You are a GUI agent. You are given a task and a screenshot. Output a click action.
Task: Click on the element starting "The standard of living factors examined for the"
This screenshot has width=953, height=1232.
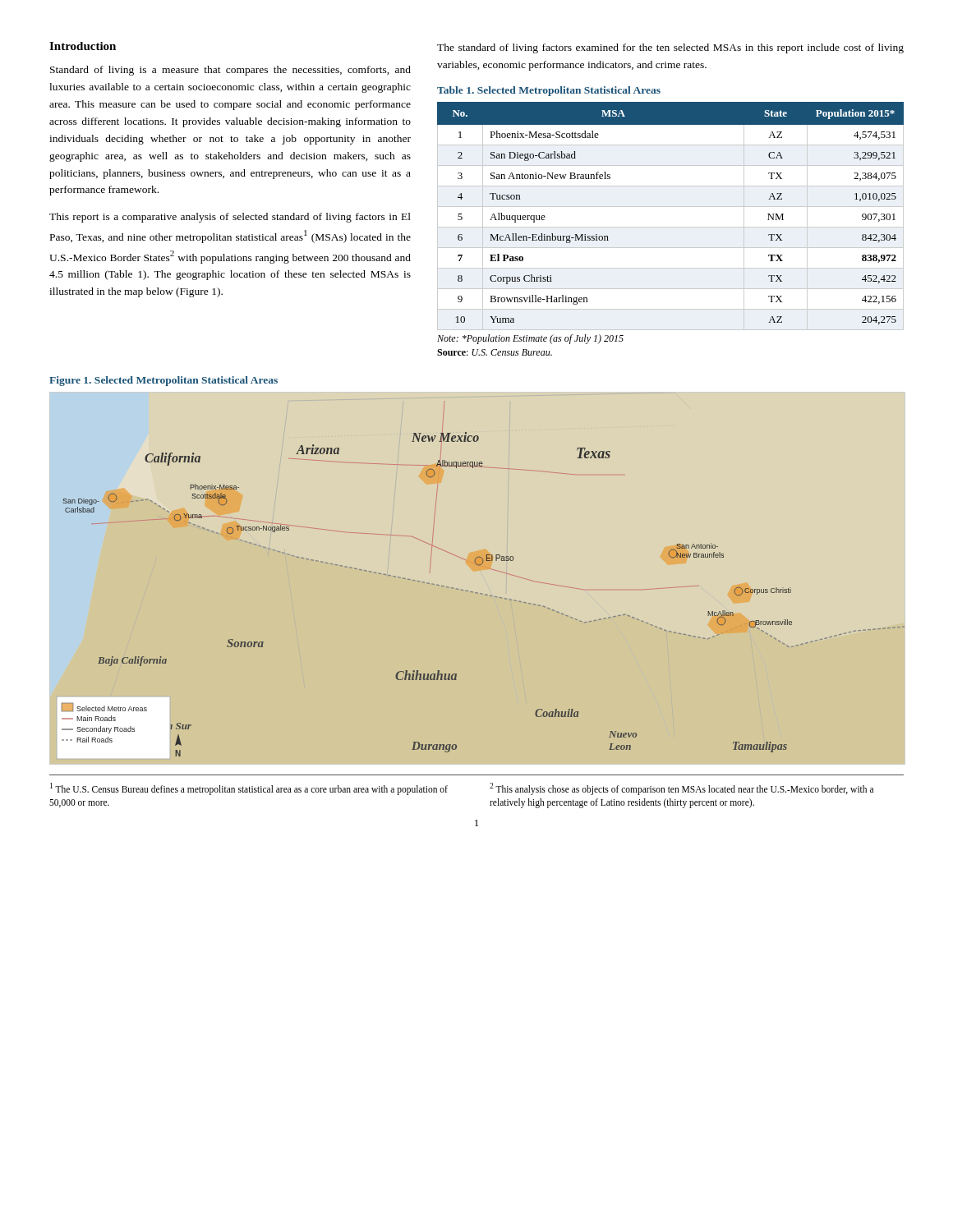pos(670,56)
